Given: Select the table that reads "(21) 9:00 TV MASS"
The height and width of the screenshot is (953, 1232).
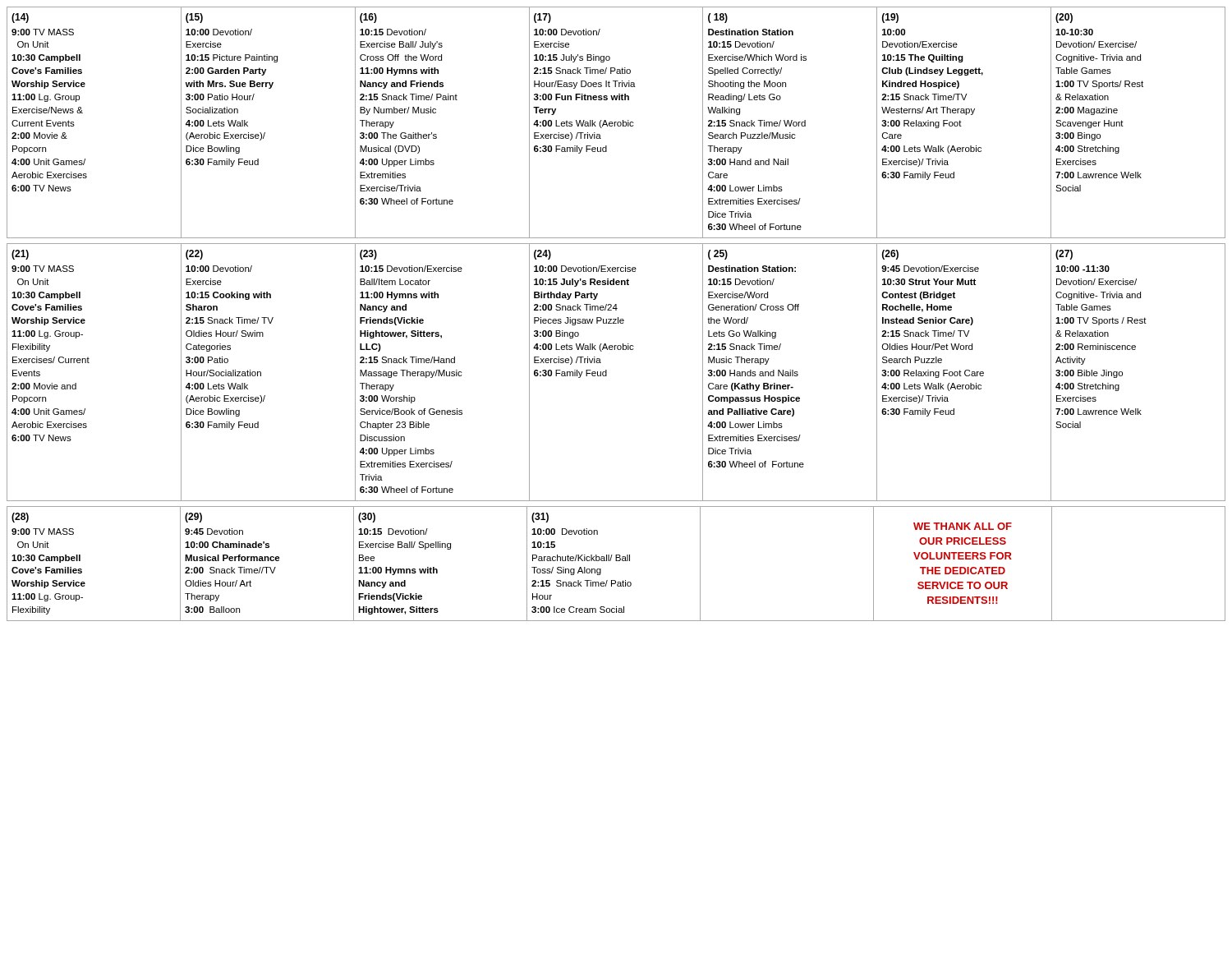Looking at the screenshot, I should [x=616, y=372].
